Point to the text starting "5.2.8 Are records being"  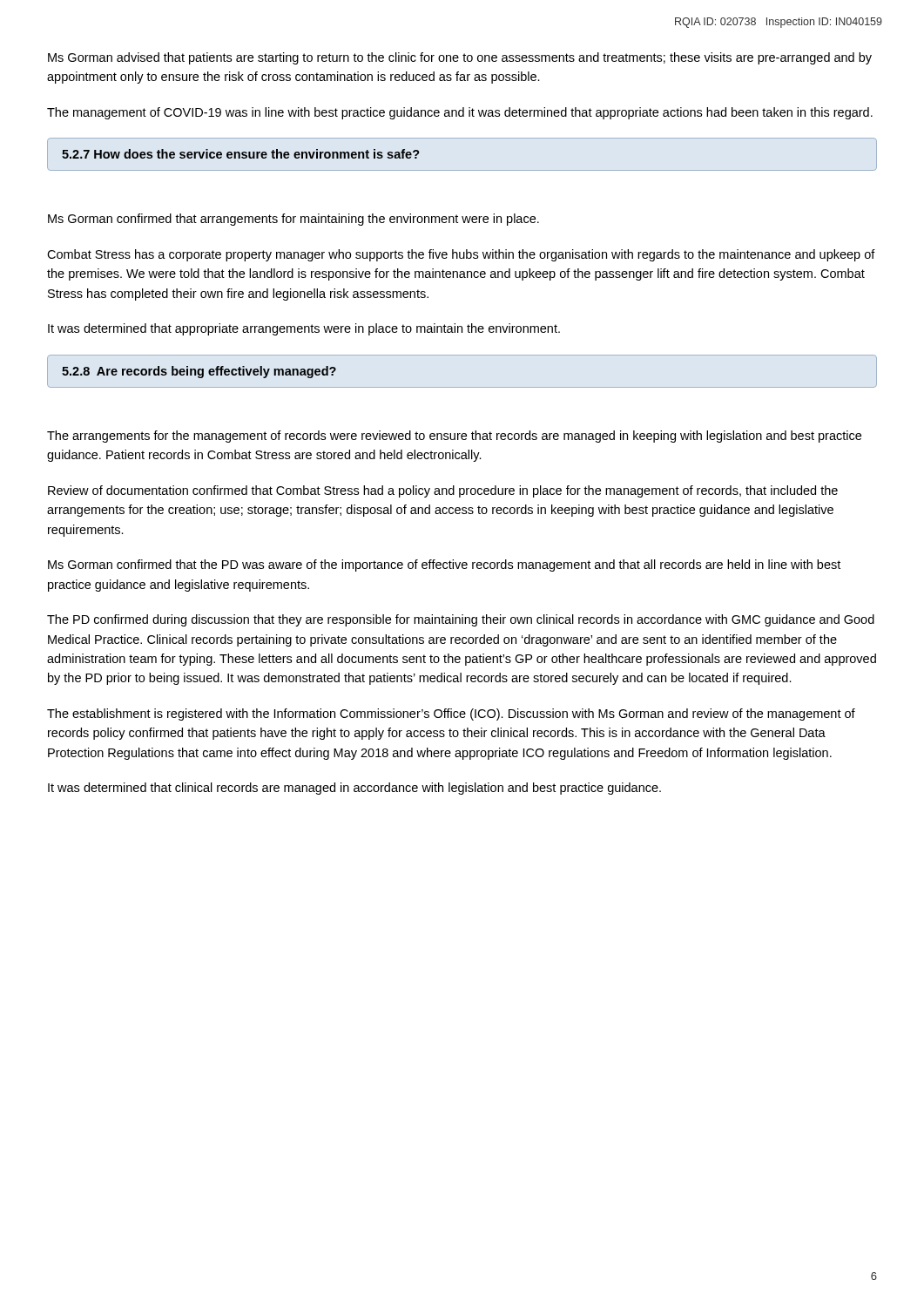47,371
